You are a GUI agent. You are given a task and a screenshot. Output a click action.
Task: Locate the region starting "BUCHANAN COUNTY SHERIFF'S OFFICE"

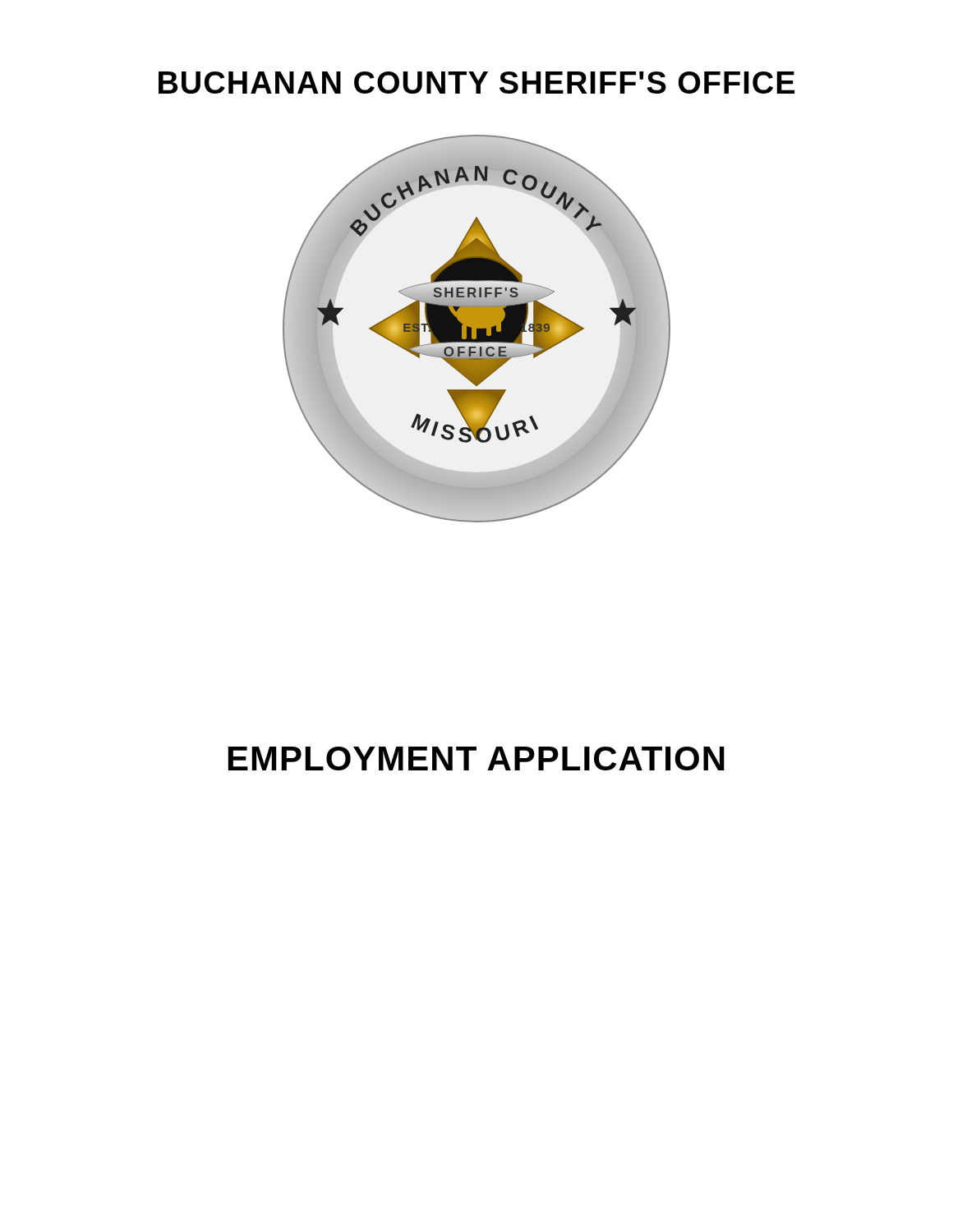coord(476,83)
